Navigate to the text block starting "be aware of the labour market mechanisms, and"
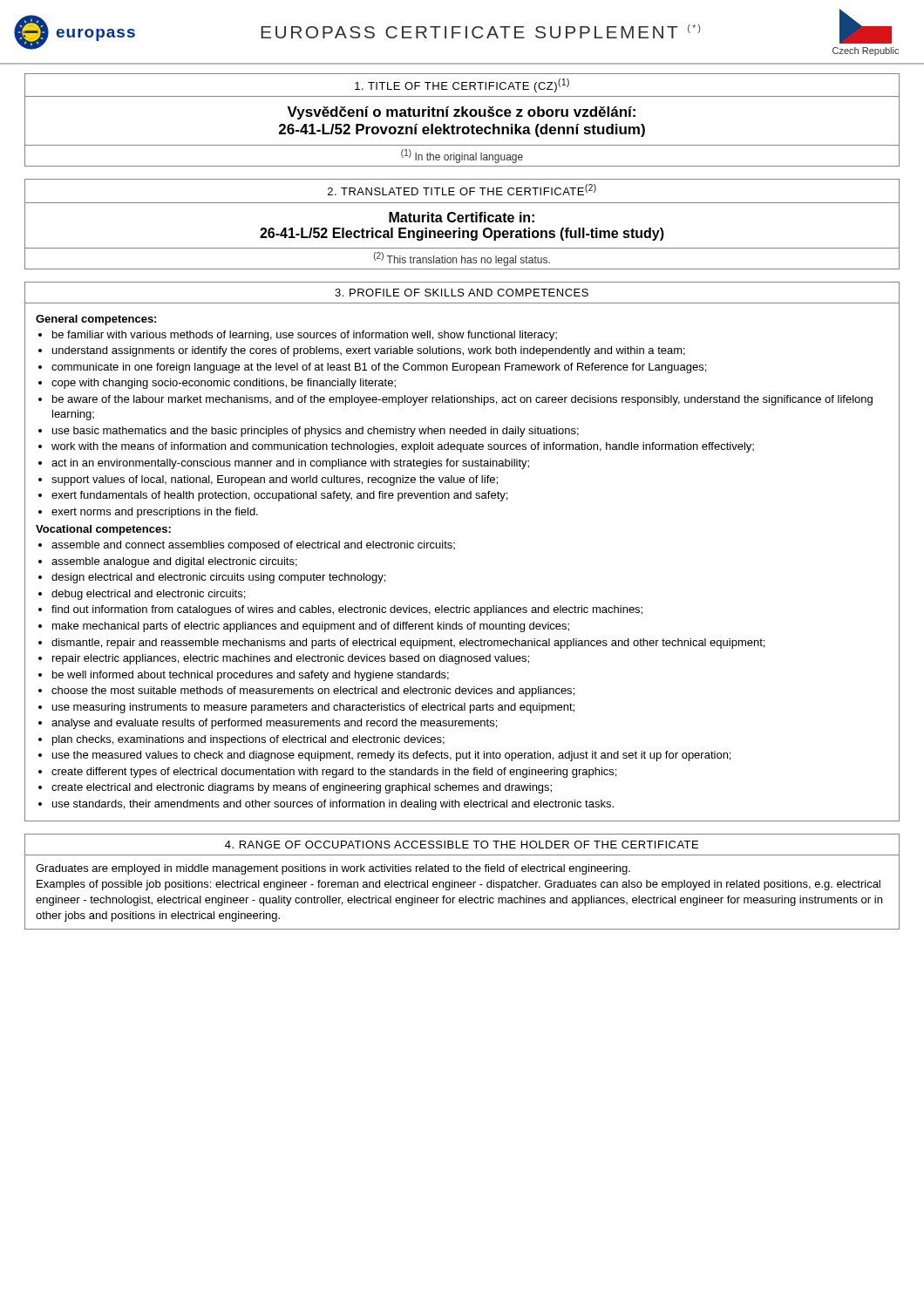The height and width of the screenshot is (1308, 924). coord(462,406)
